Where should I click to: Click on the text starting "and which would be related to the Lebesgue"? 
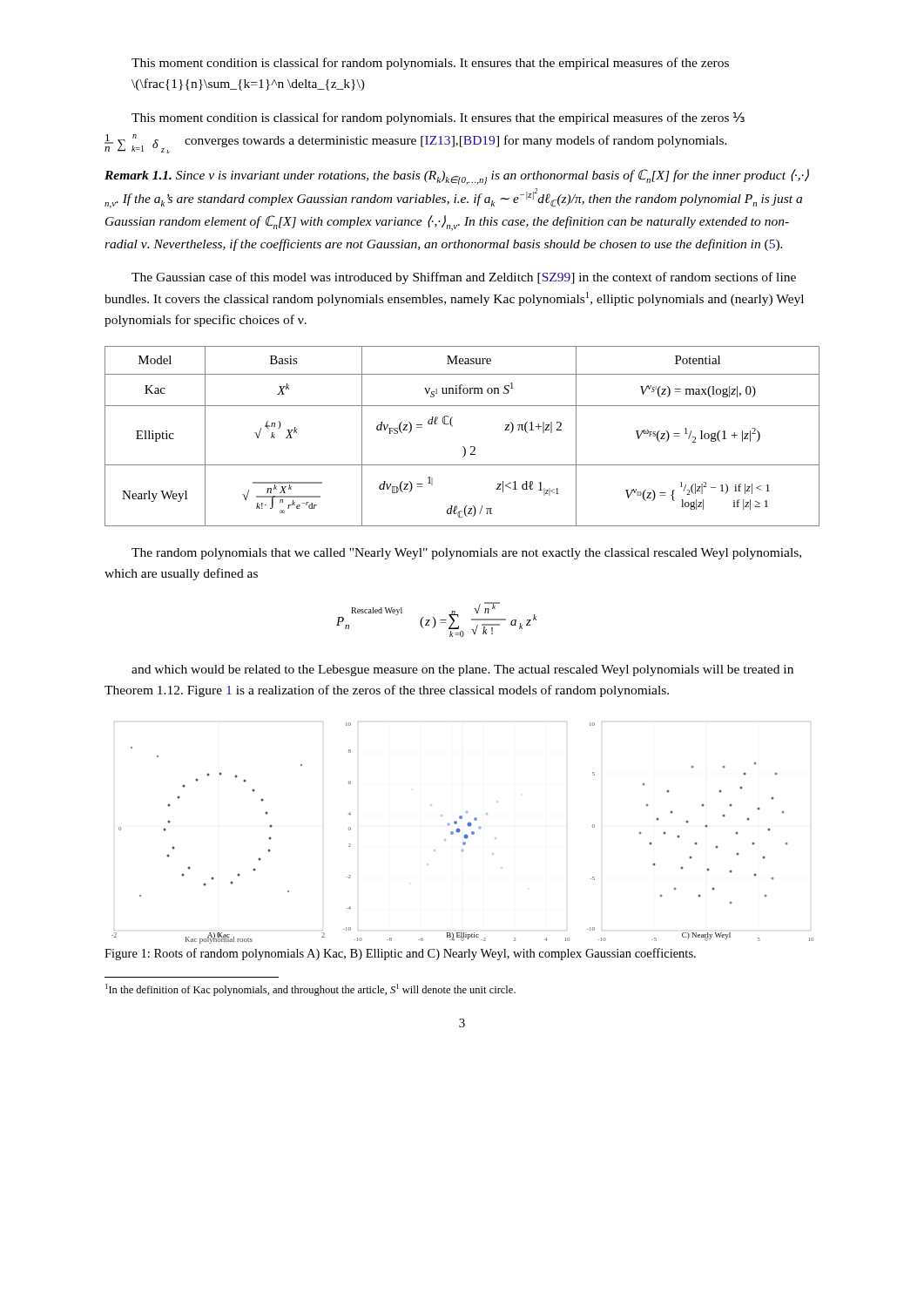462,680
